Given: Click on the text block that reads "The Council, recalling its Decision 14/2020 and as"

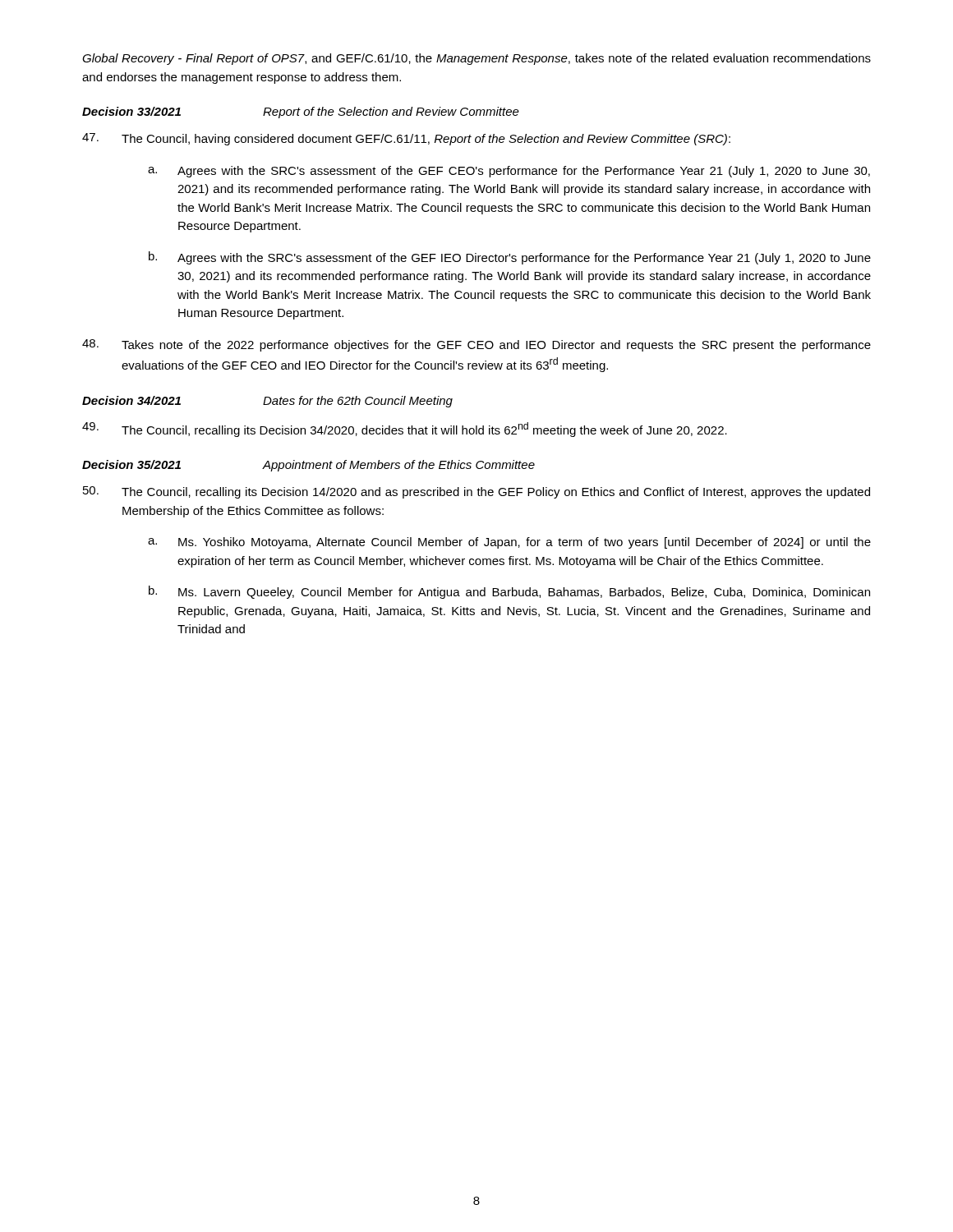Looking at the screenshot, I should pyautogui.click(x=476, y=501).
